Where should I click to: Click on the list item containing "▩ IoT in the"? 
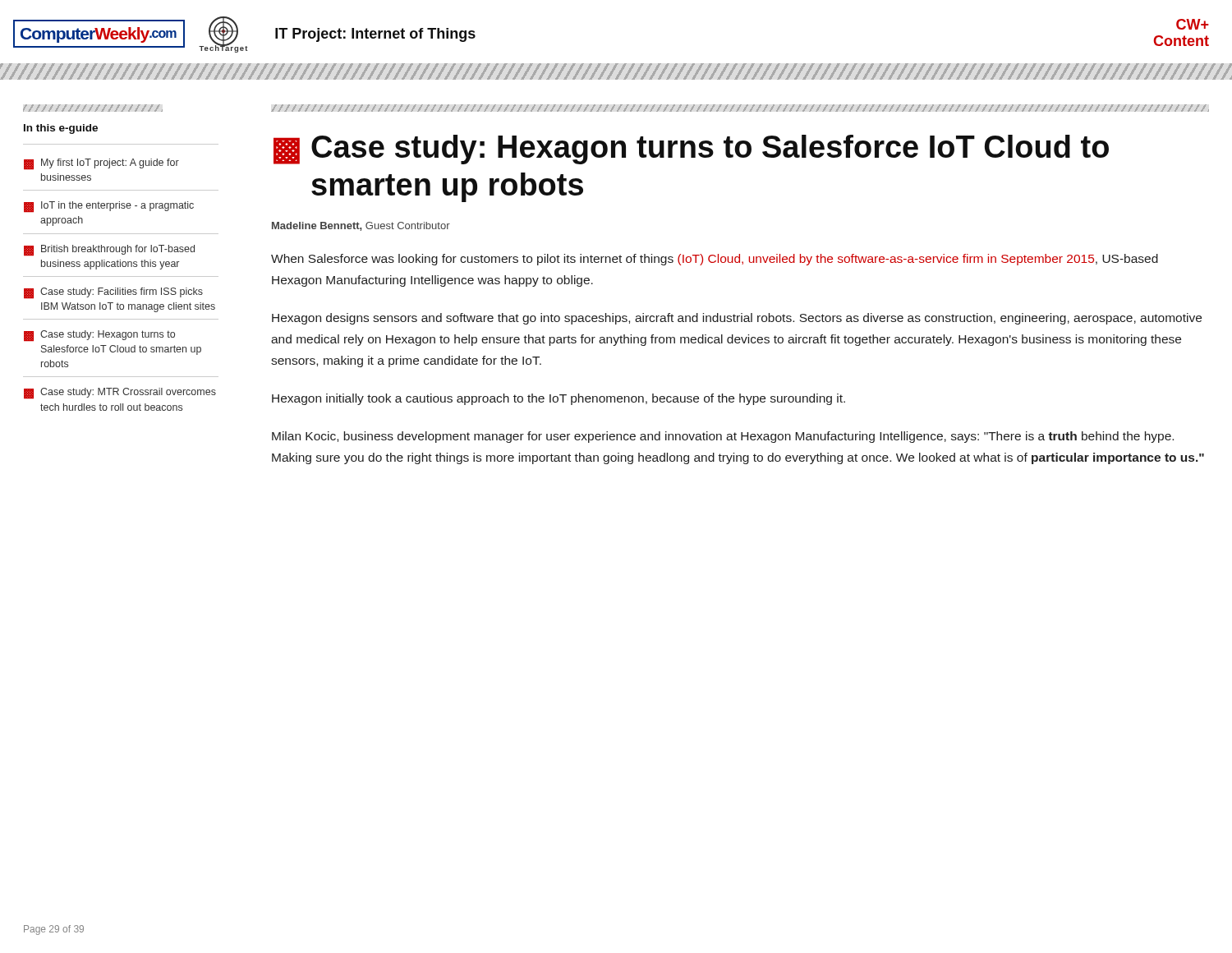tap(121, 213)
